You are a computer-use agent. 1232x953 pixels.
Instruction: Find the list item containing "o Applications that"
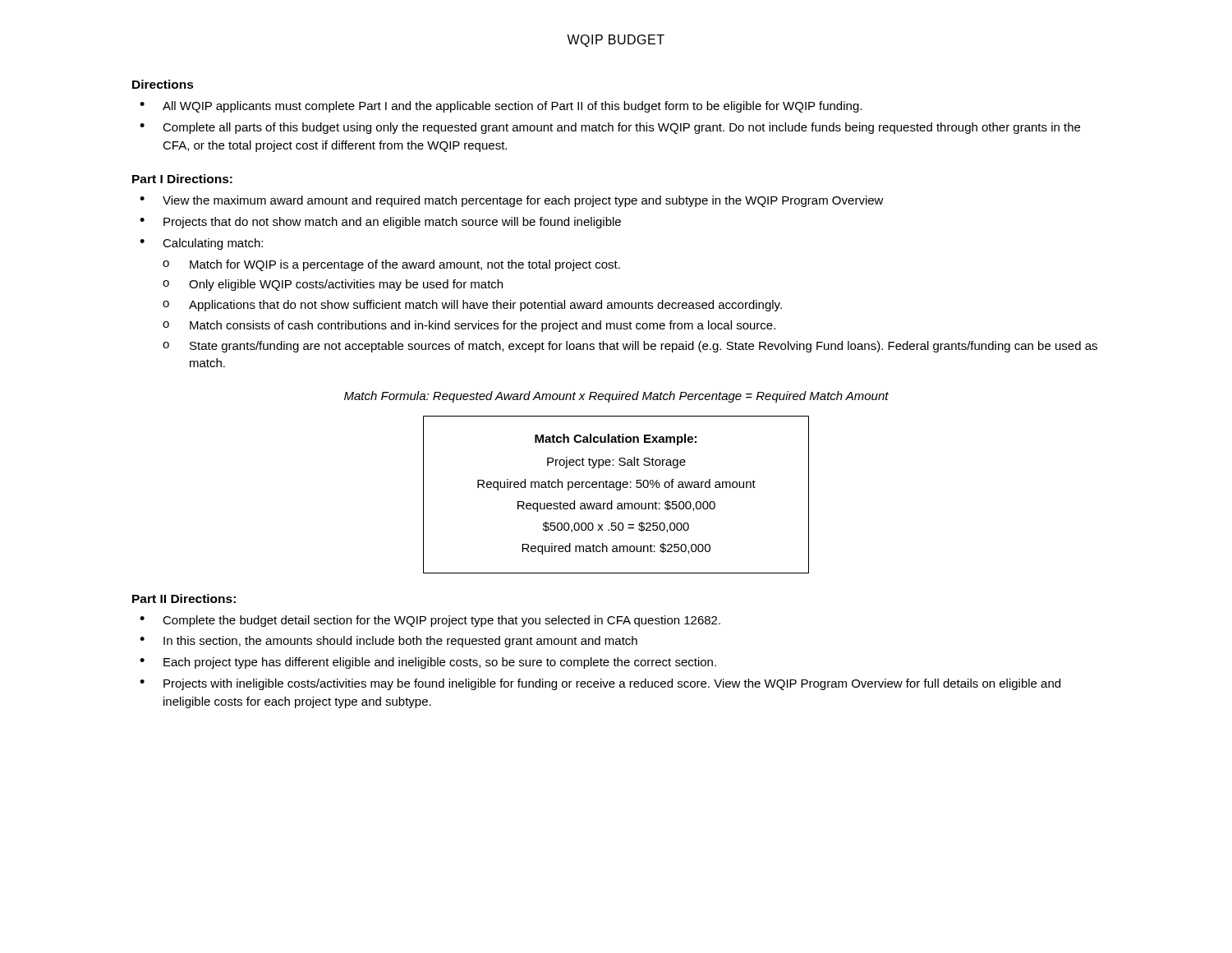point(632,305)
